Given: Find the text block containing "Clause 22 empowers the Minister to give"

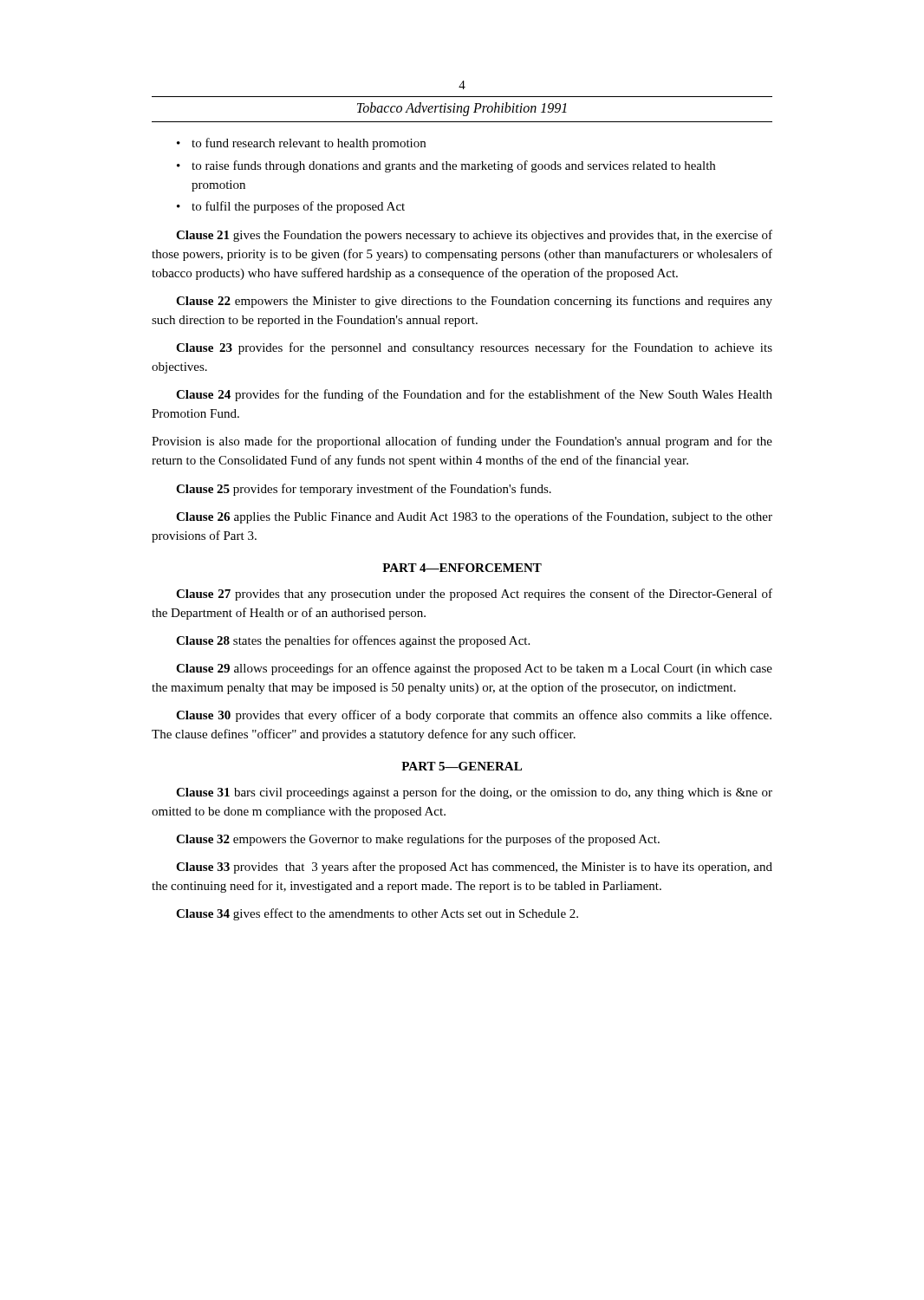Looking at the screenshot, I should coord(462,310).
